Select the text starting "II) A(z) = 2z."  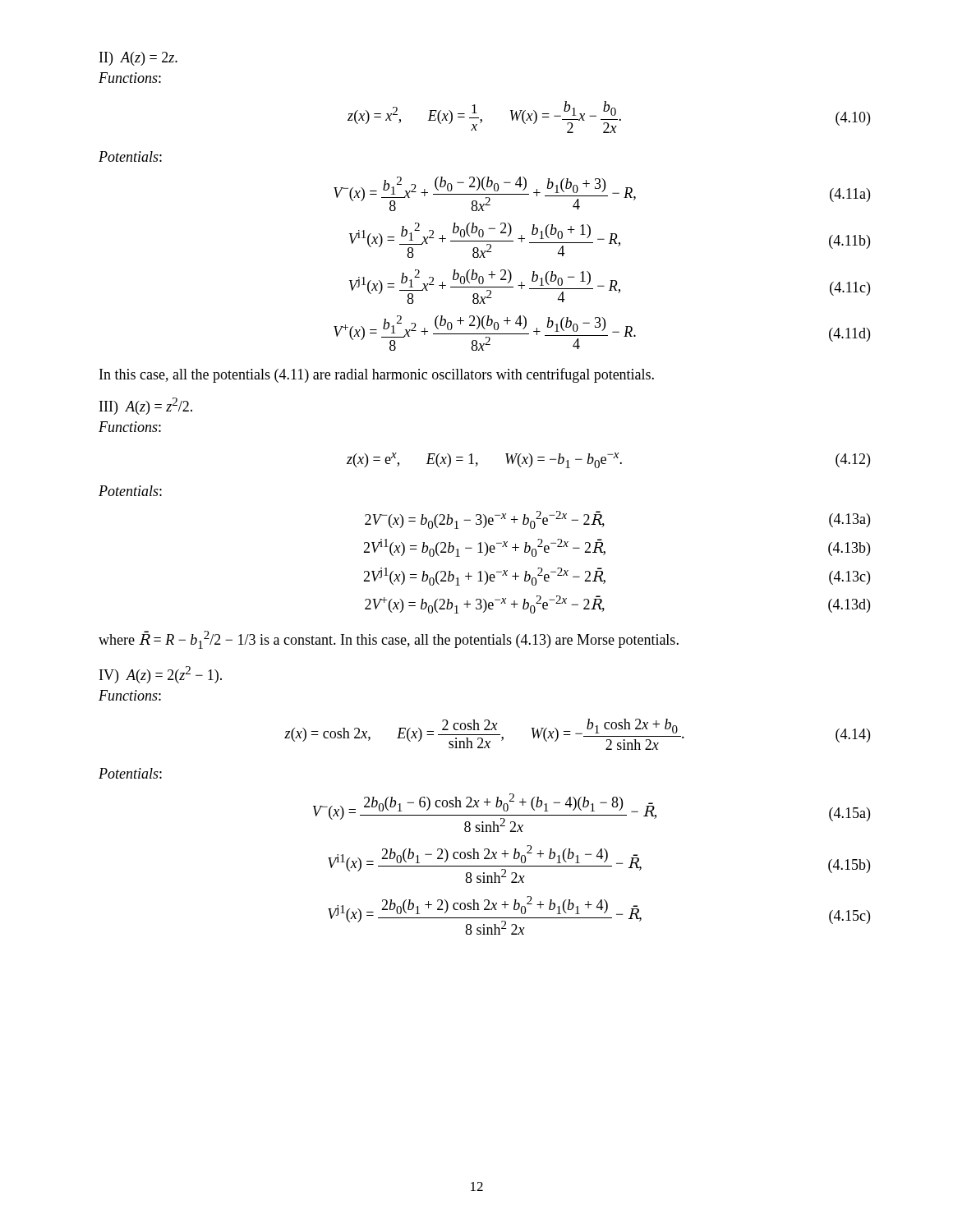coord(138,57)
